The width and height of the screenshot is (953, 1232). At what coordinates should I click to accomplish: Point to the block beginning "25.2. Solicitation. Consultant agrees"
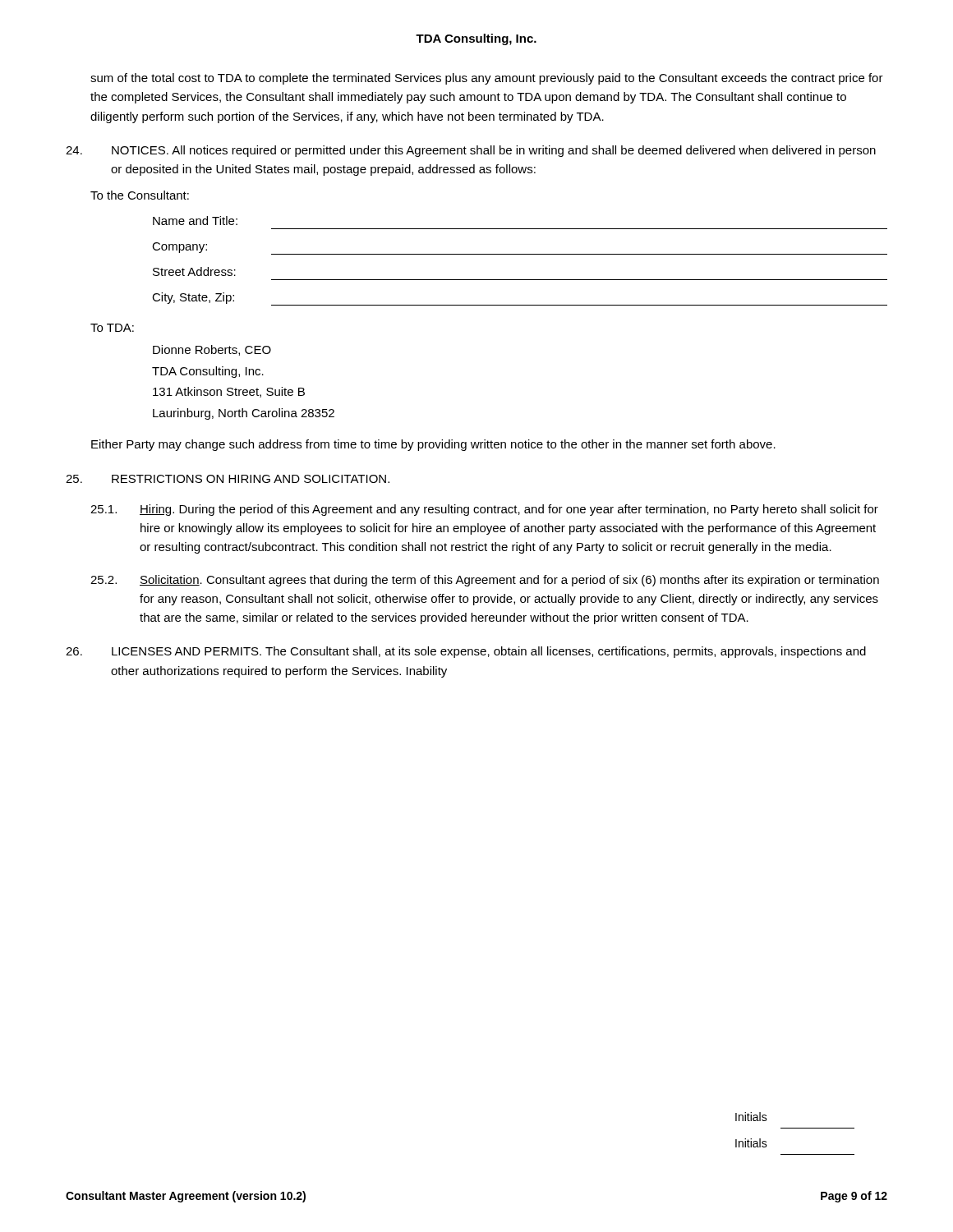tap(489, 598)
